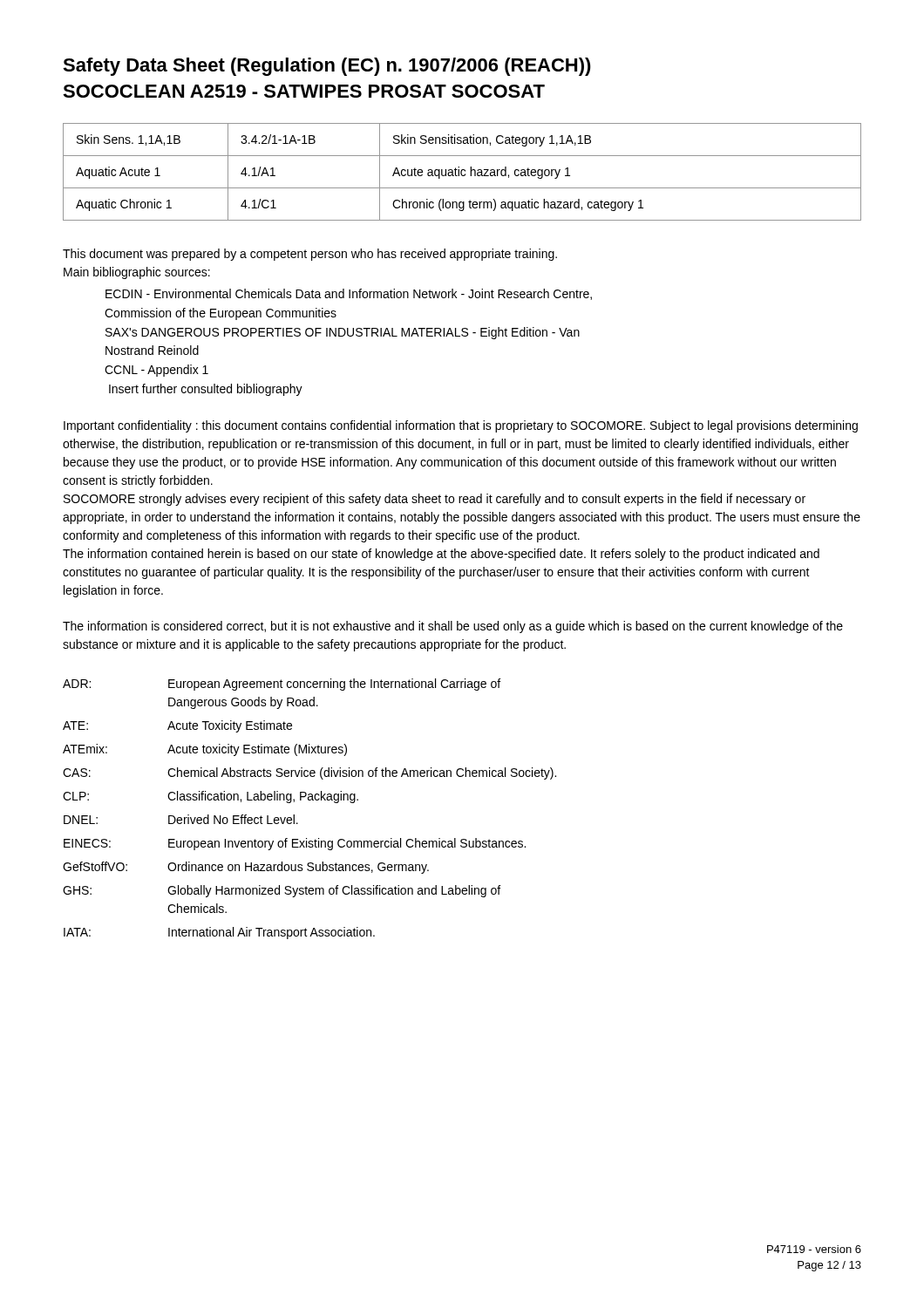Screen dimensions: 1308x924
Task: Find the region starting "CAS: Chemical Abstracts Service (division of"
Action: tap(462, 773)
